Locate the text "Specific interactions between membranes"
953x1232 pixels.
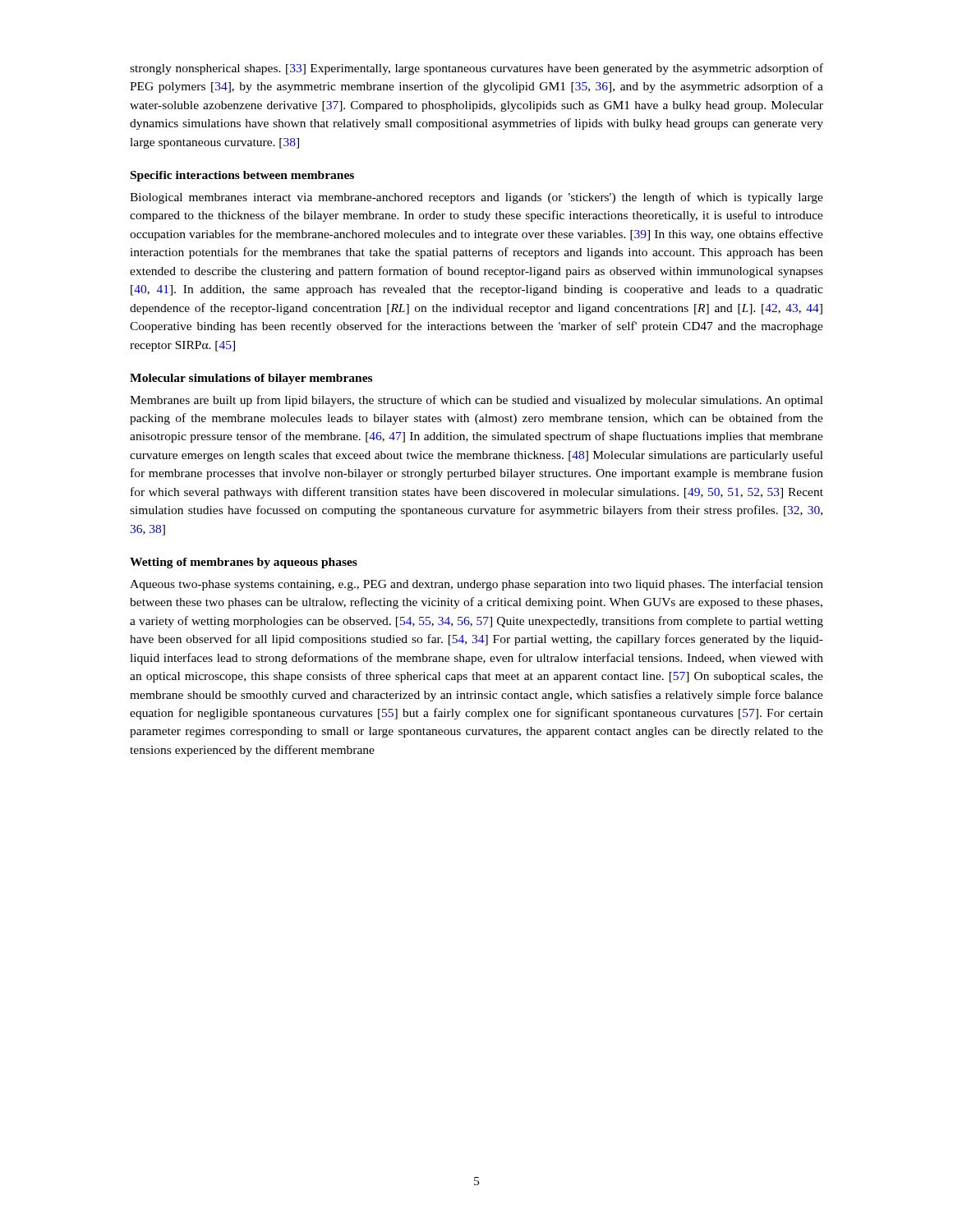242,175
